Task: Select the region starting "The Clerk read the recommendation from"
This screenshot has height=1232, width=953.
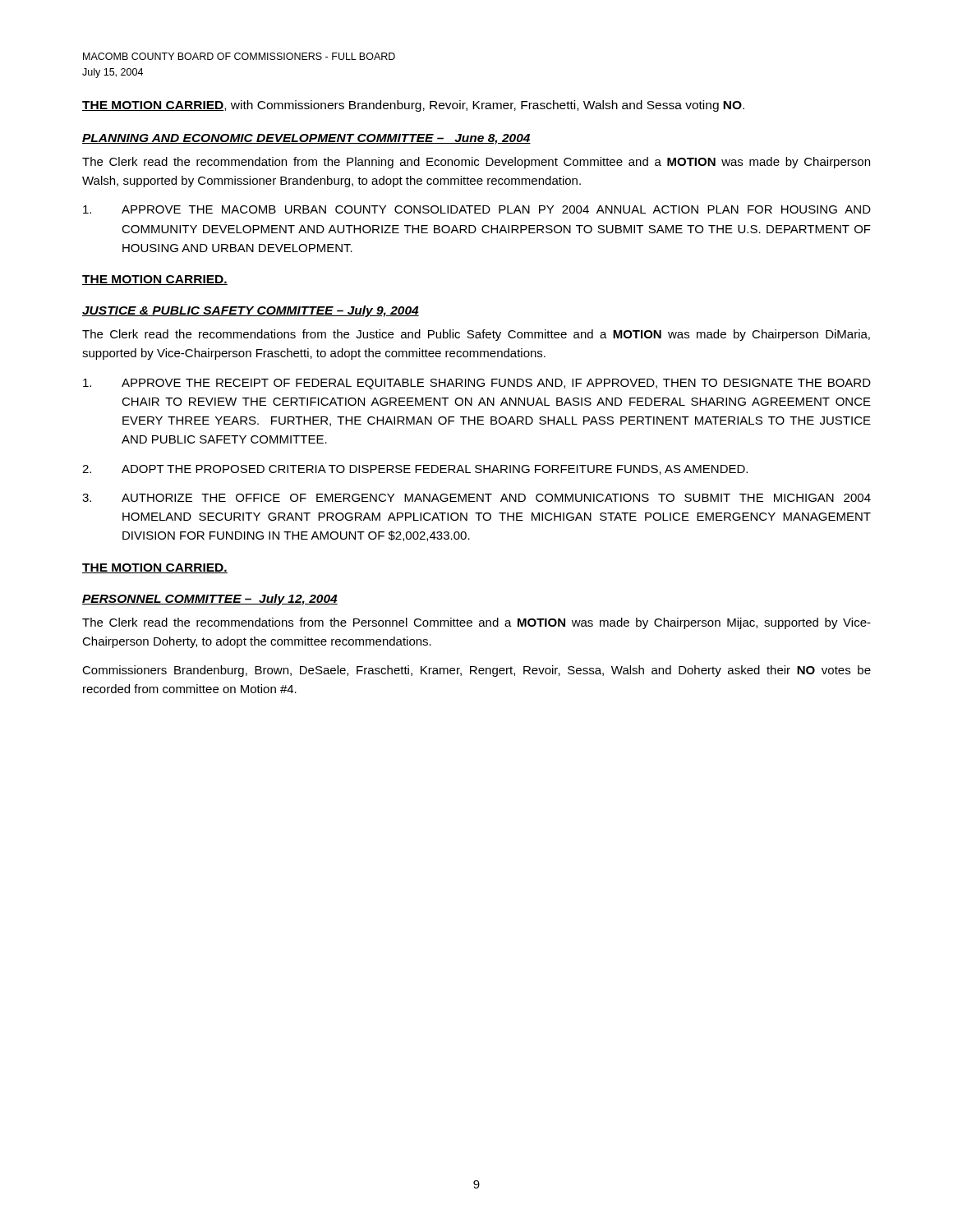Action: tap(476, 171)
